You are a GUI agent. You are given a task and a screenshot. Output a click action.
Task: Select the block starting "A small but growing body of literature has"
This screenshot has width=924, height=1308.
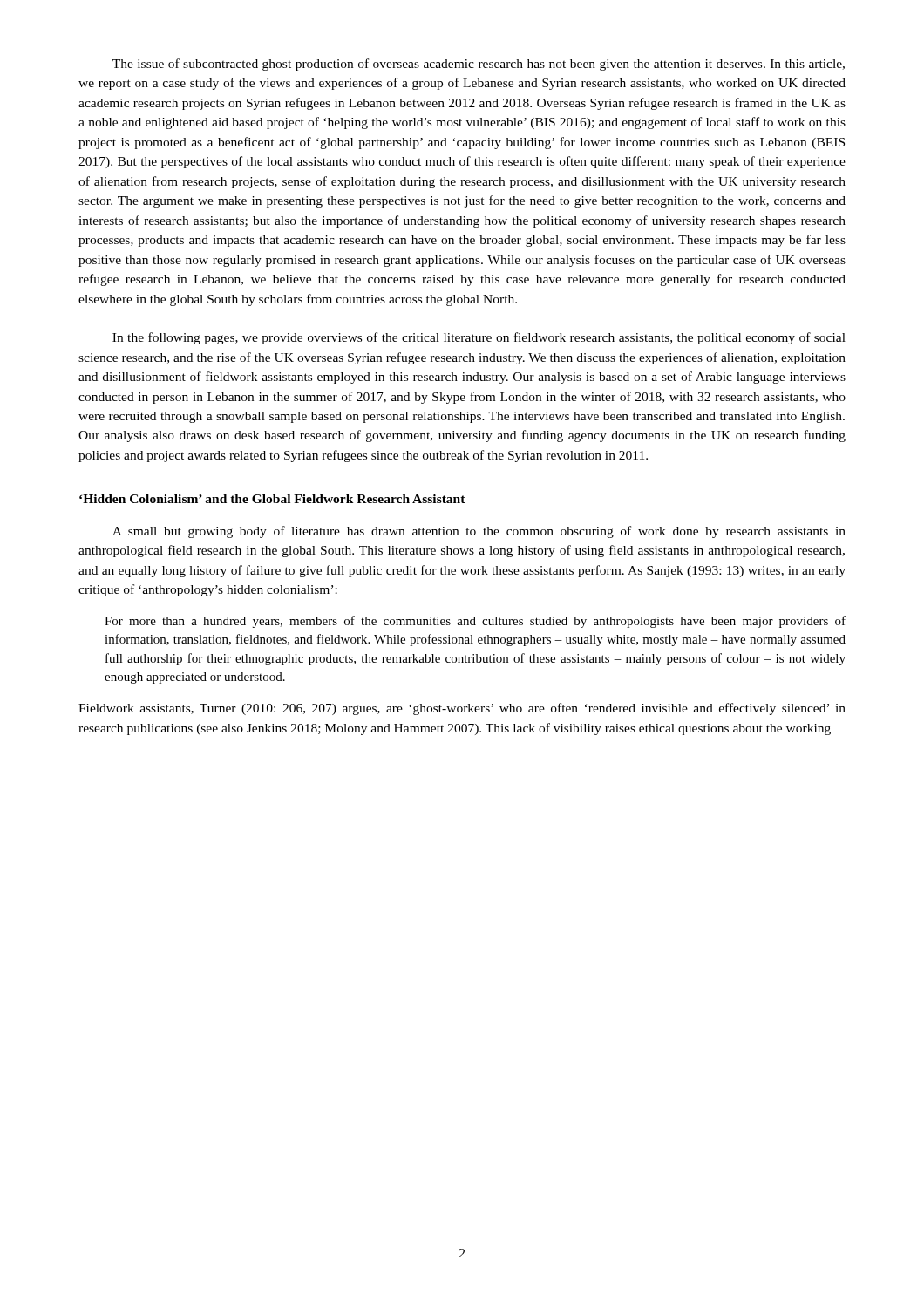click(462, 561)
